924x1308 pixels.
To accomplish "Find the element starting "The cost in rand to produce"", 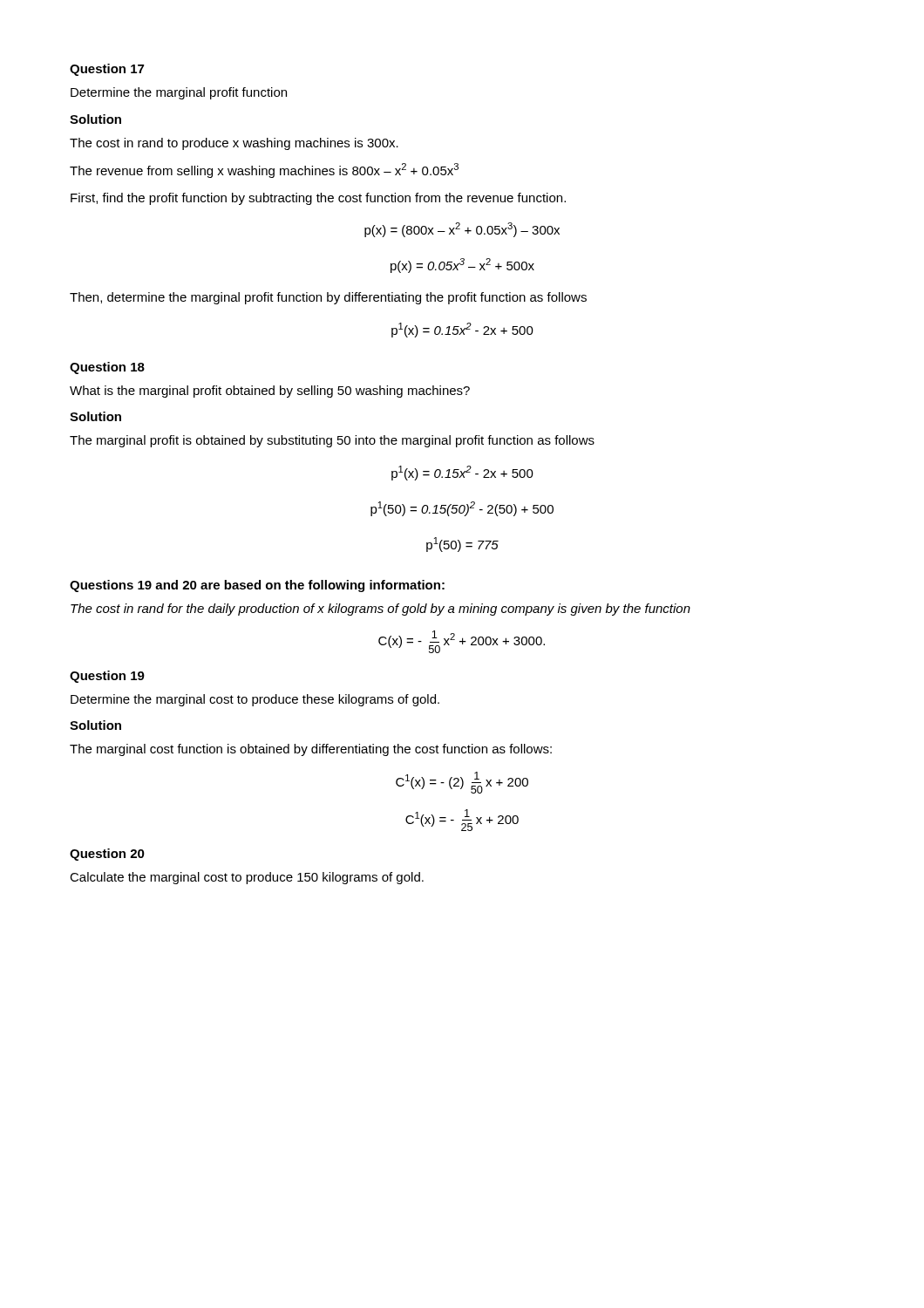I will coord(234,142).
